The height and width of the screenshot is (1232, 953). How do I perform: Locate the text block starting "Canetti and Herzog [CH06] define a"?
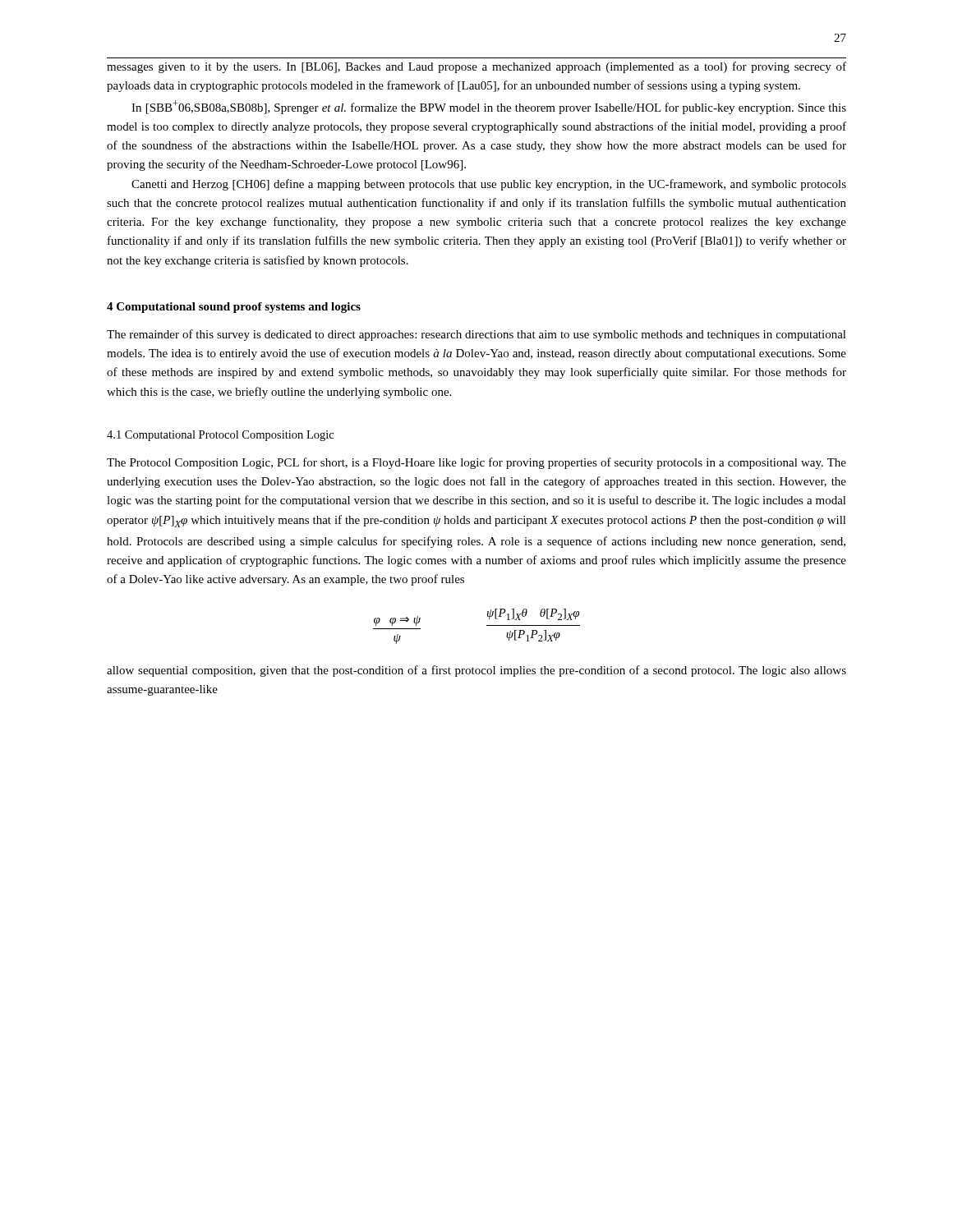476,222
